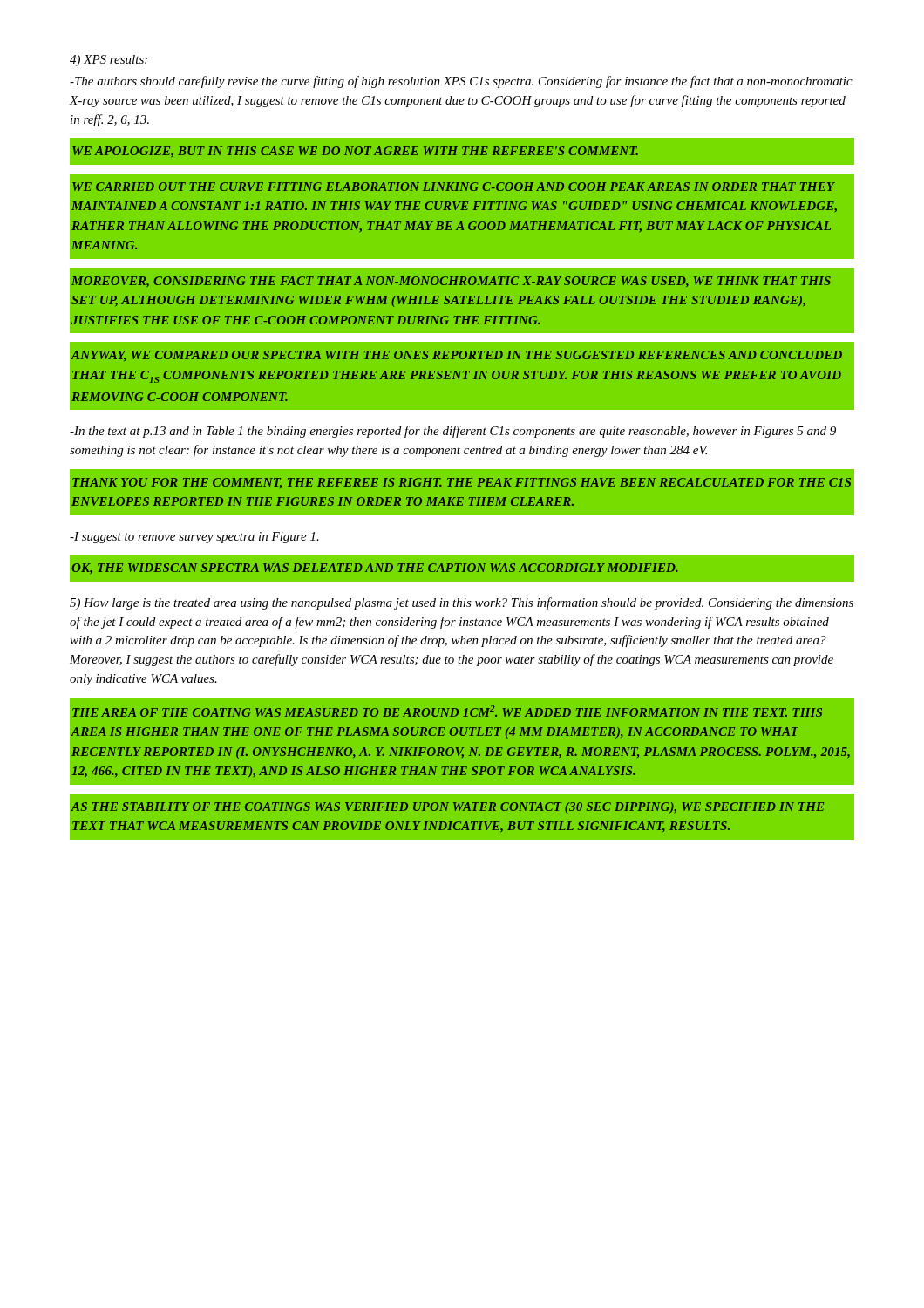Point to the passage starting "AS THE STABILITY OF THE COATINGS"
Screen dimensions: 1308x924
tap(462, 816)
